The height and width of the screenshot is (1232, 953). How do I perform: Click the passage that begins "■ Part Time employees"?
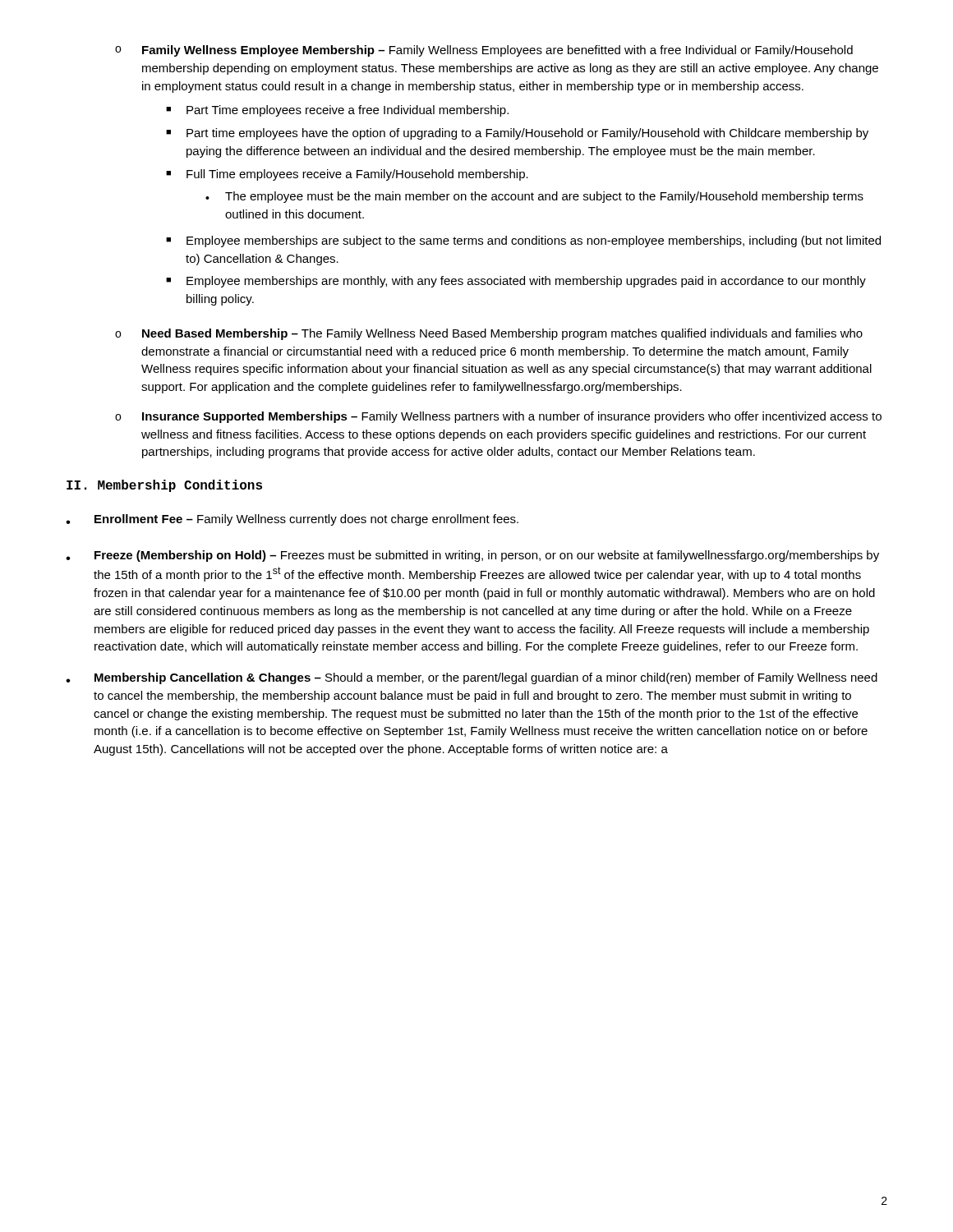click(x=338, y=110)
